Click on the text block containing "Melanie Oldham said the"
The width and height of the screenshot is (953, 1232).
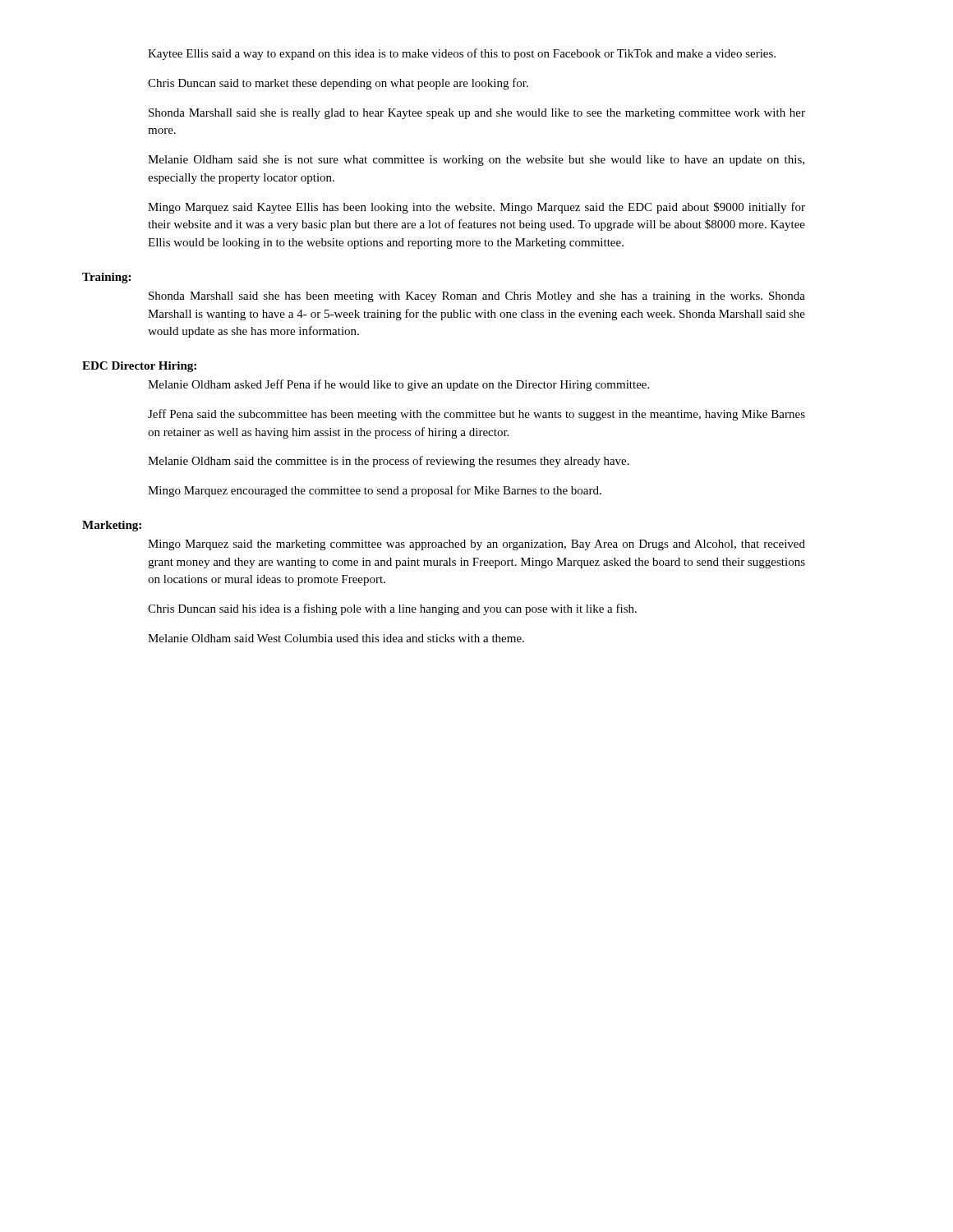(476, 462)
